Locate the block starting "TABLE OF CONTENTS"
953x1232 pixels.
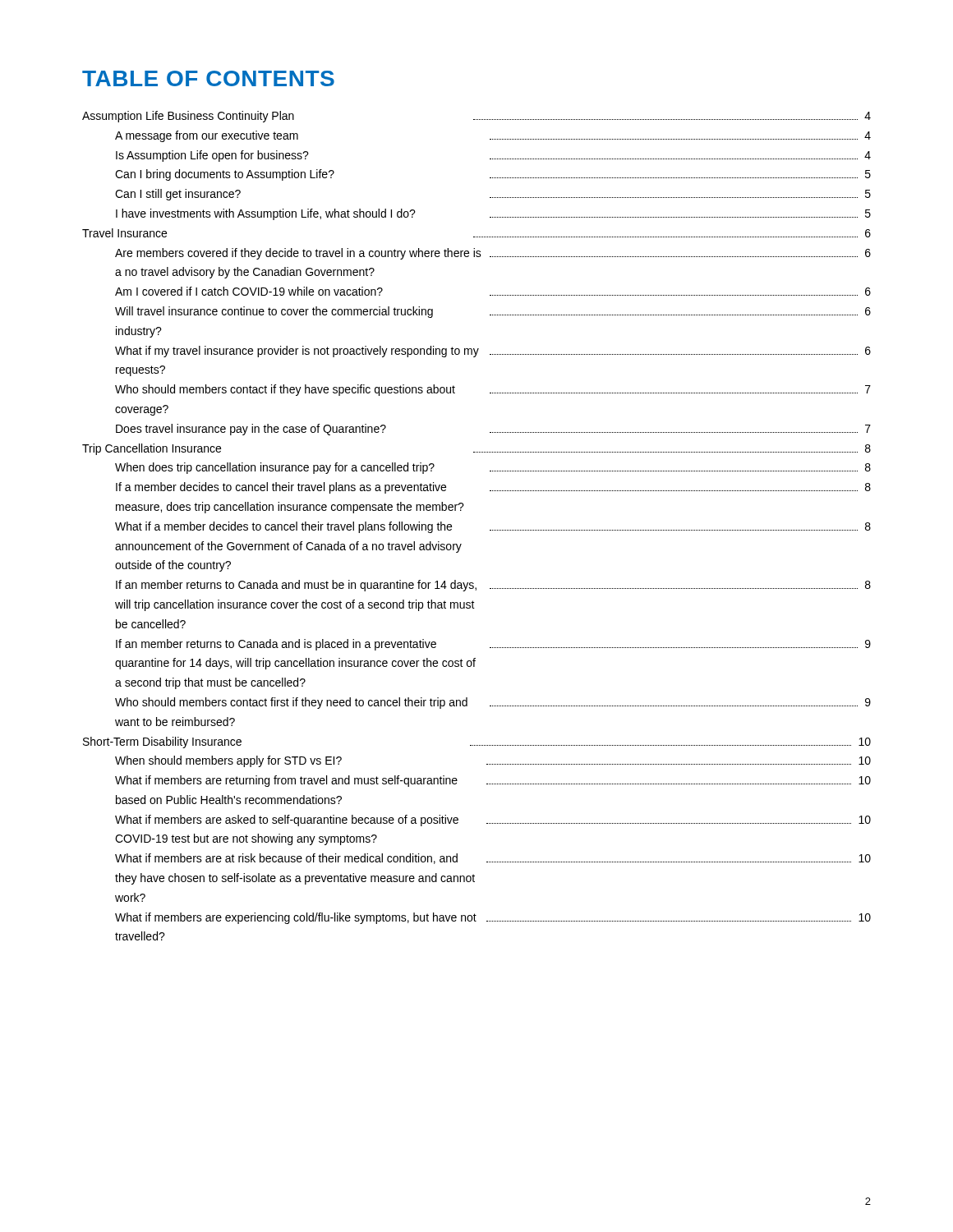[x=209, y=78]
